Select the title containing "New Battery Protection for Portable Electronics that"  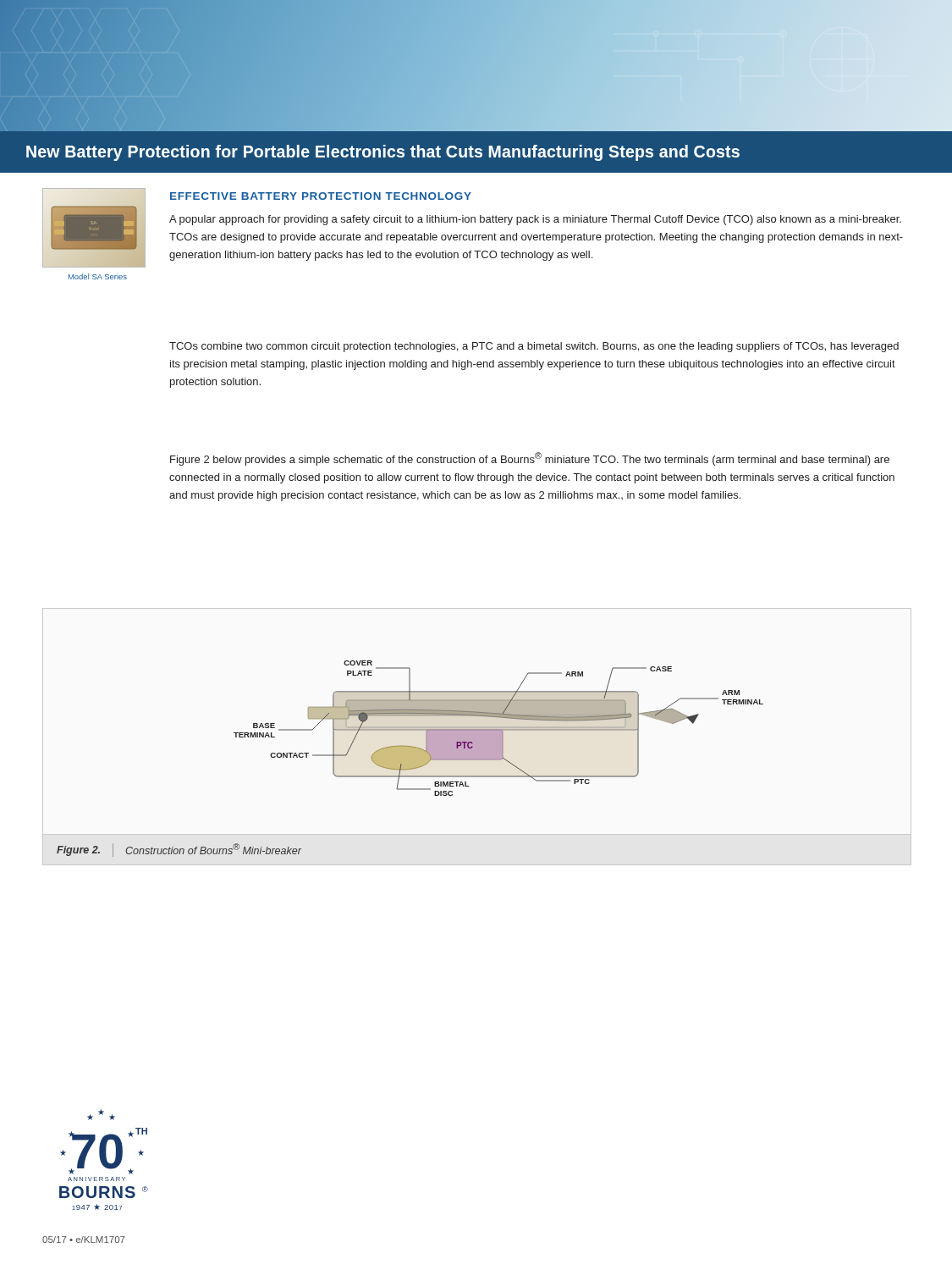[x=383, y=152]
